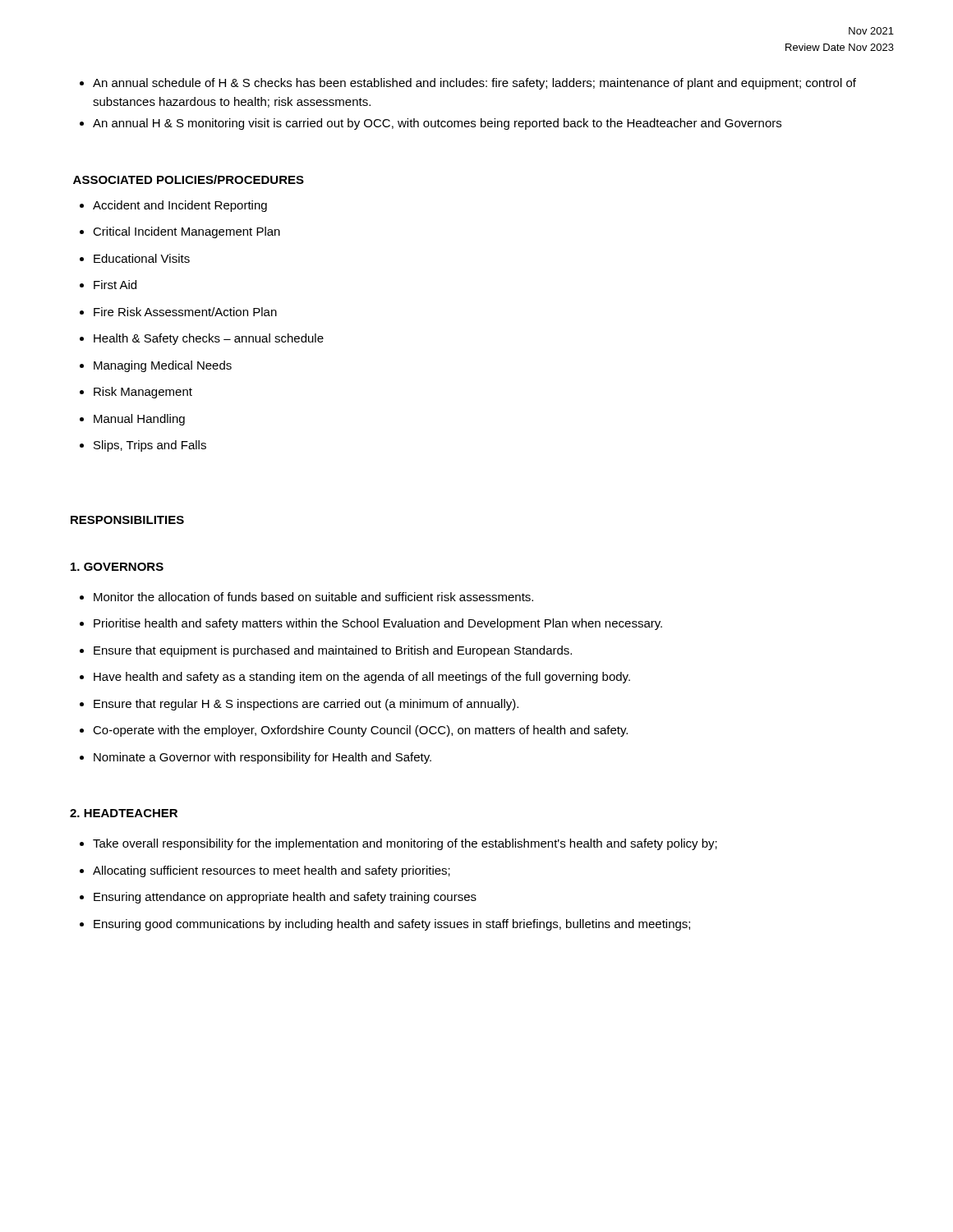This screenshot has height=1232, width=953.
Task: Click on the block starting "ASSOCIATED POLICIES/PROCEDURES"
Action: 187,179
